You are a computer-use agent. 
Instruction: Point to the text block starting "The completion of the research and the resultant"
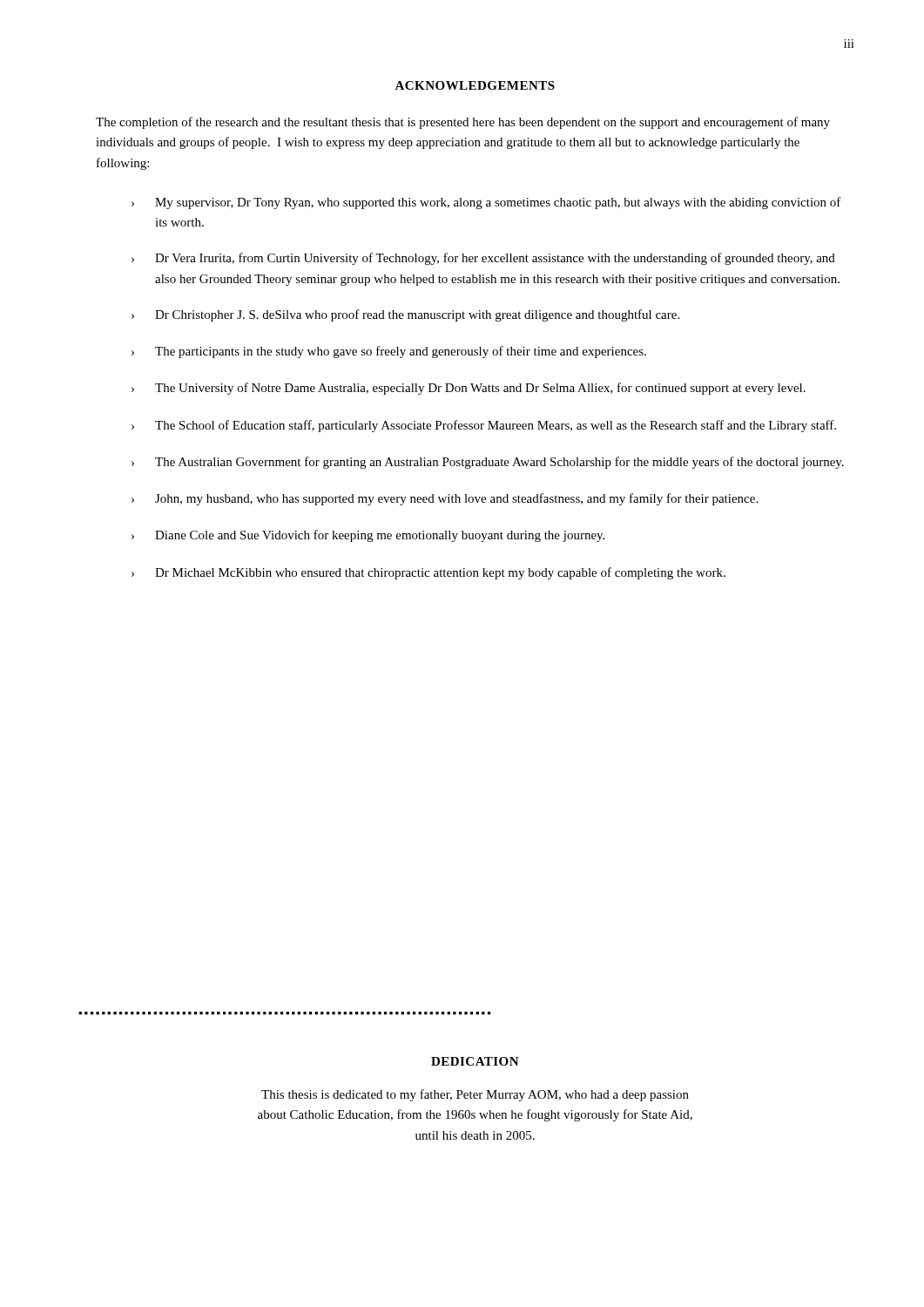click(x=463, y=142)
